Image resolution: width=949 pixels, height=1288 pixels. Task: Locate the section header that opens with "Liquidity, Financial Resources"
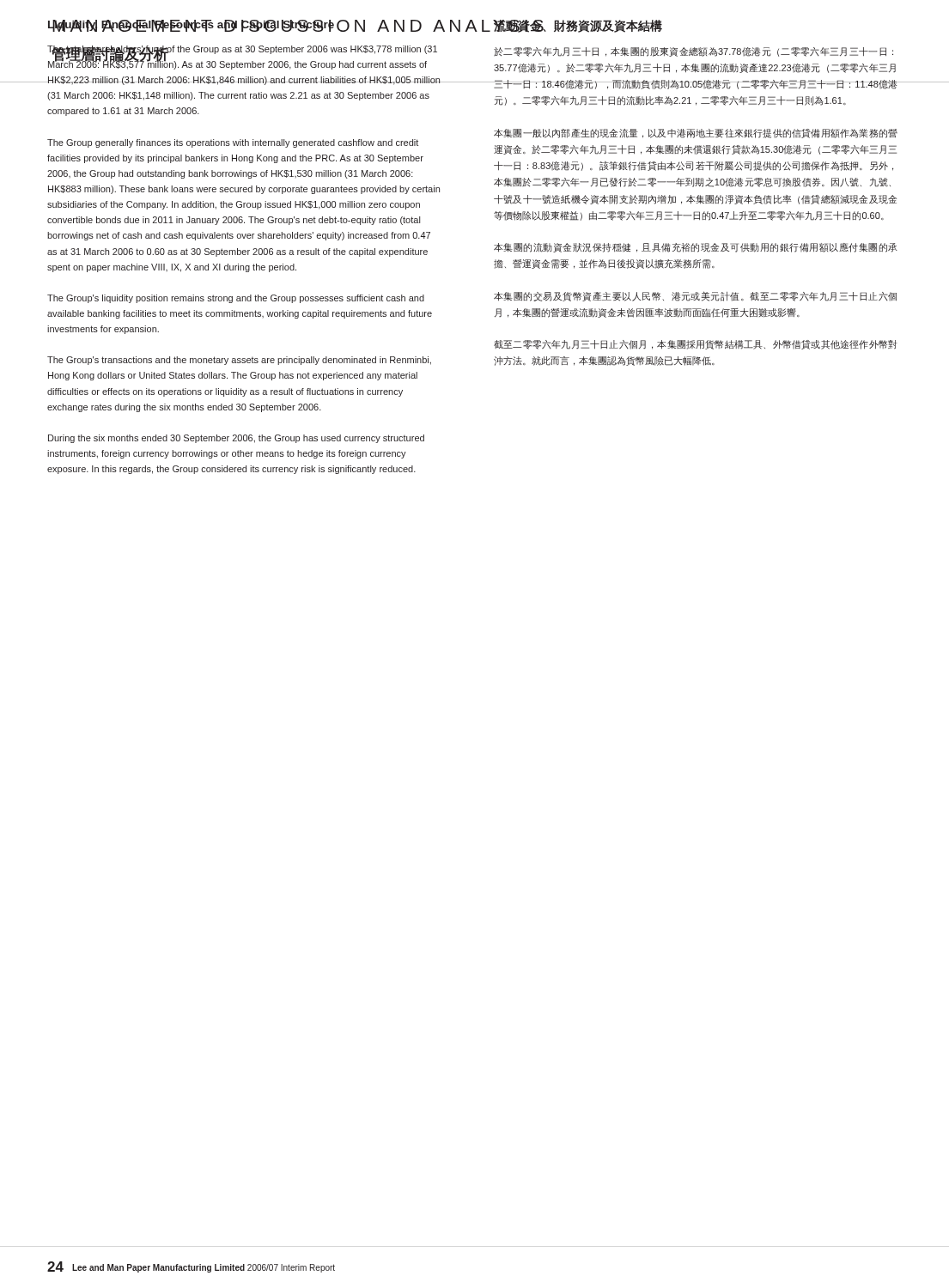[x=191, y=24]
